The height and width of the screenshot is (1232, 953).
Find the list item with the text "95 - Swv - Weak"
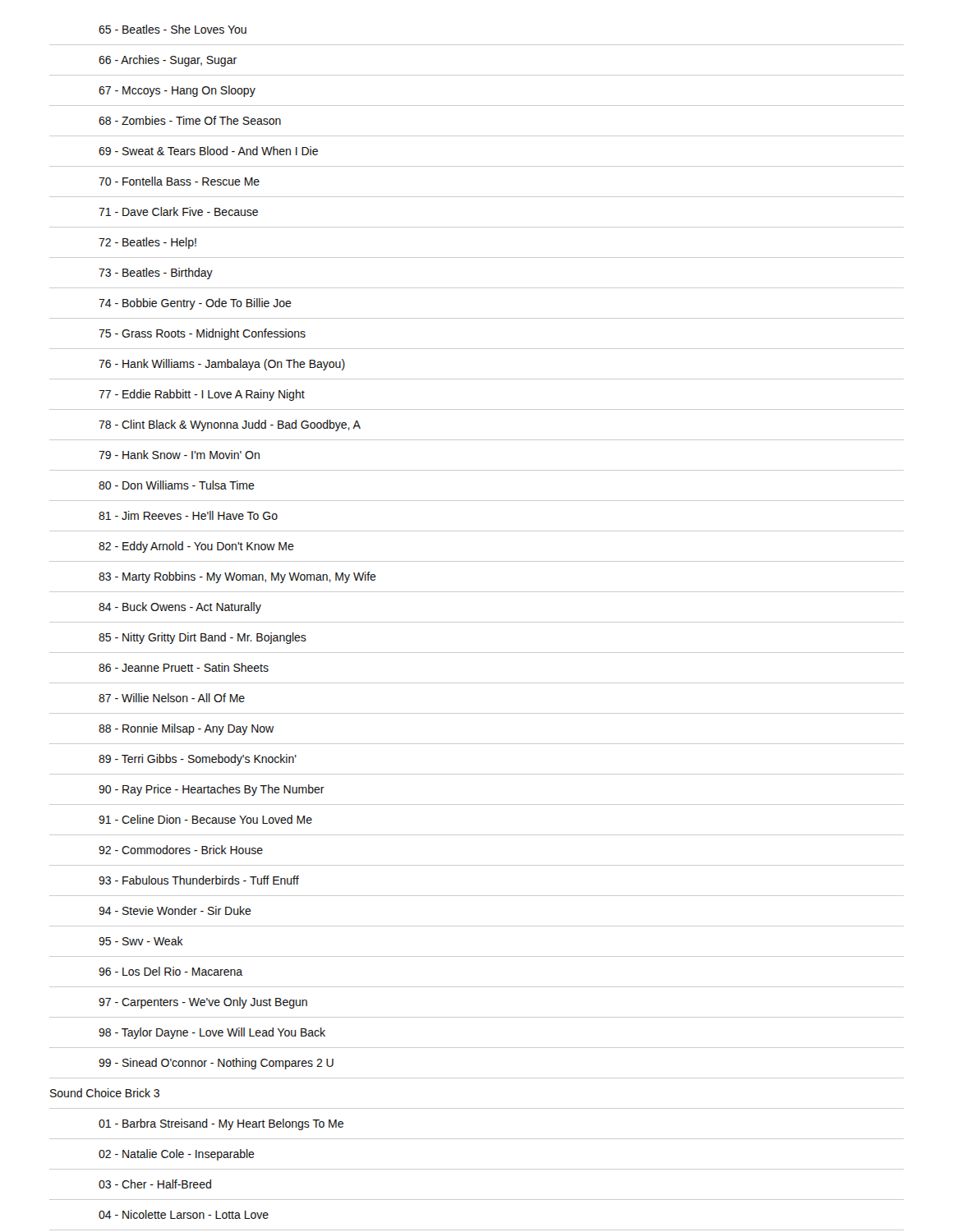116,941
